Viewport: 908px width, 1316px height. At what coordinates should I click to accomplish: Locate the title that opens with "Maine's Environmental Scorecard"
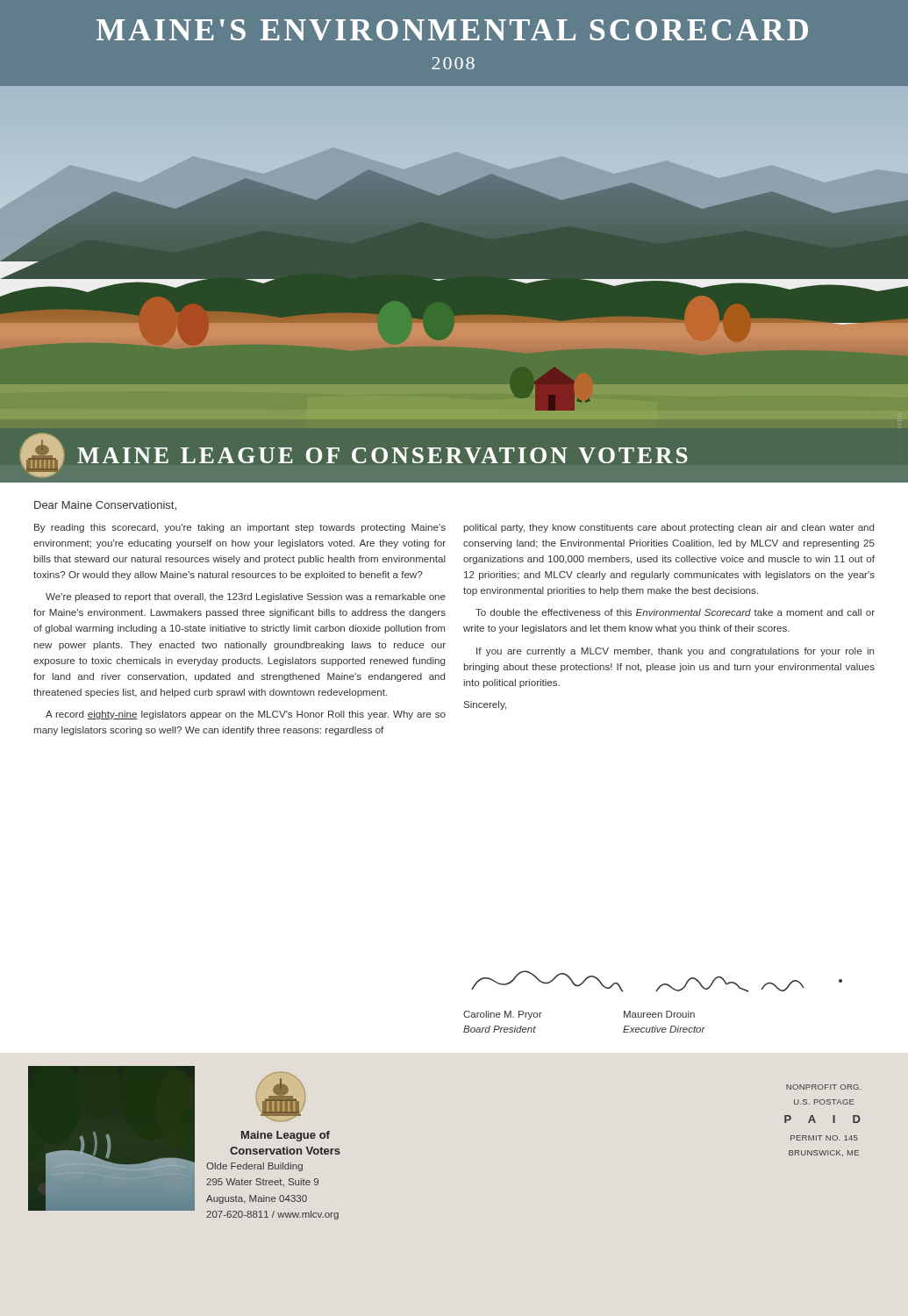coord(454,43)
